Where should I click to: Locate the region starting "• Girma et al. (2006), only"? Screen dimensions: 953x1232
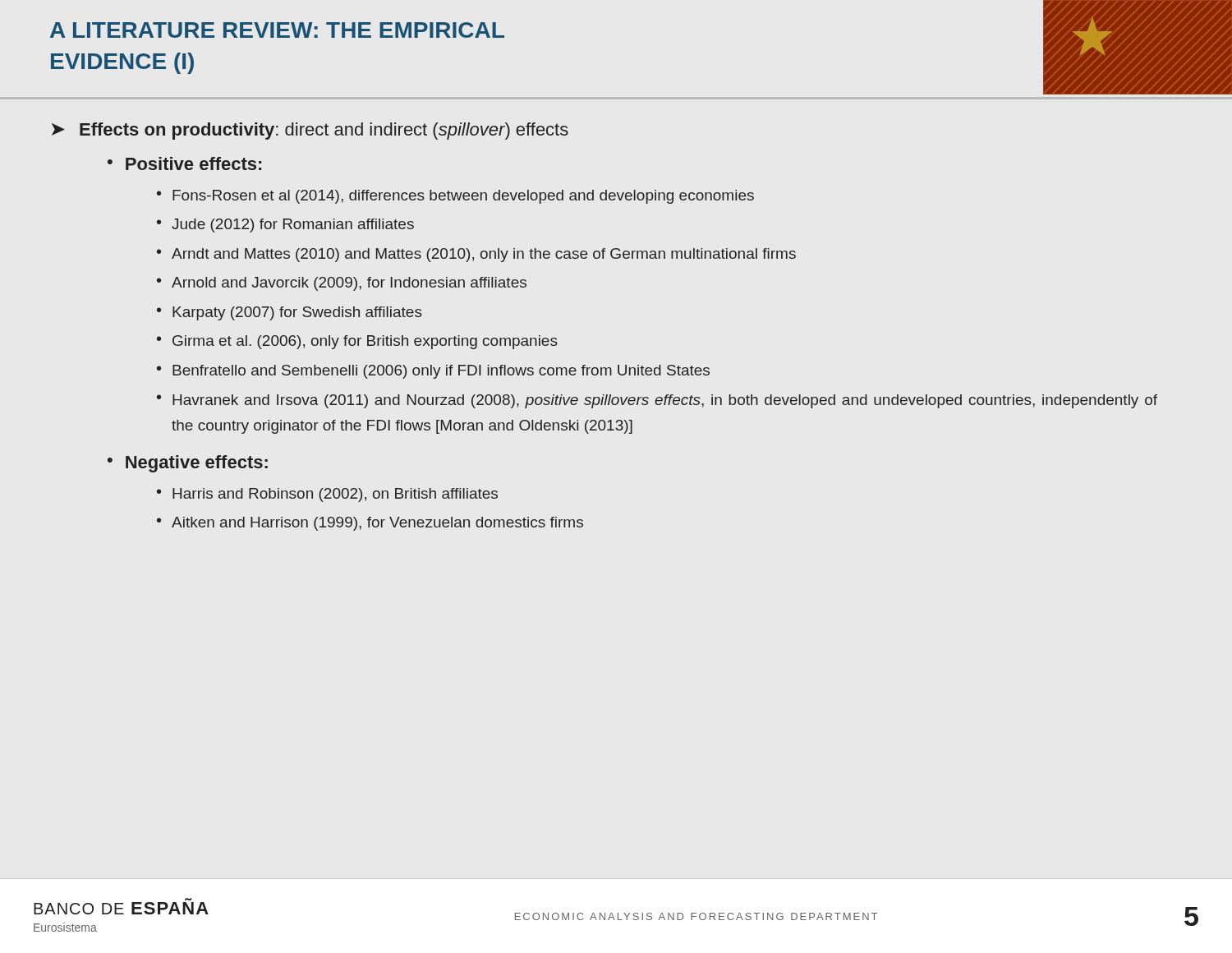pyautogui.click(x=357, y=341)
